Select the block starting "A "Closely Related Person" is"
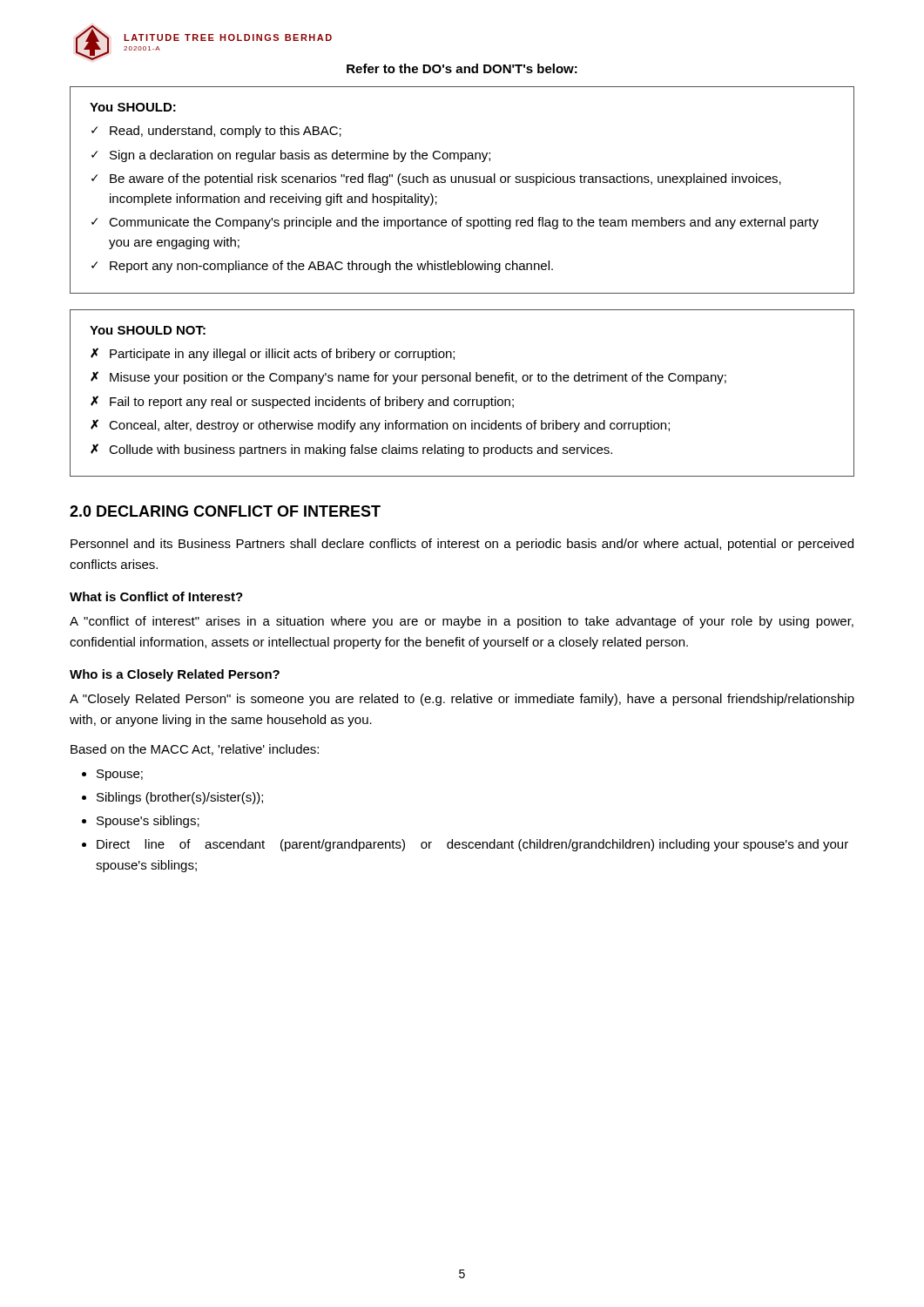 [462, 709]
